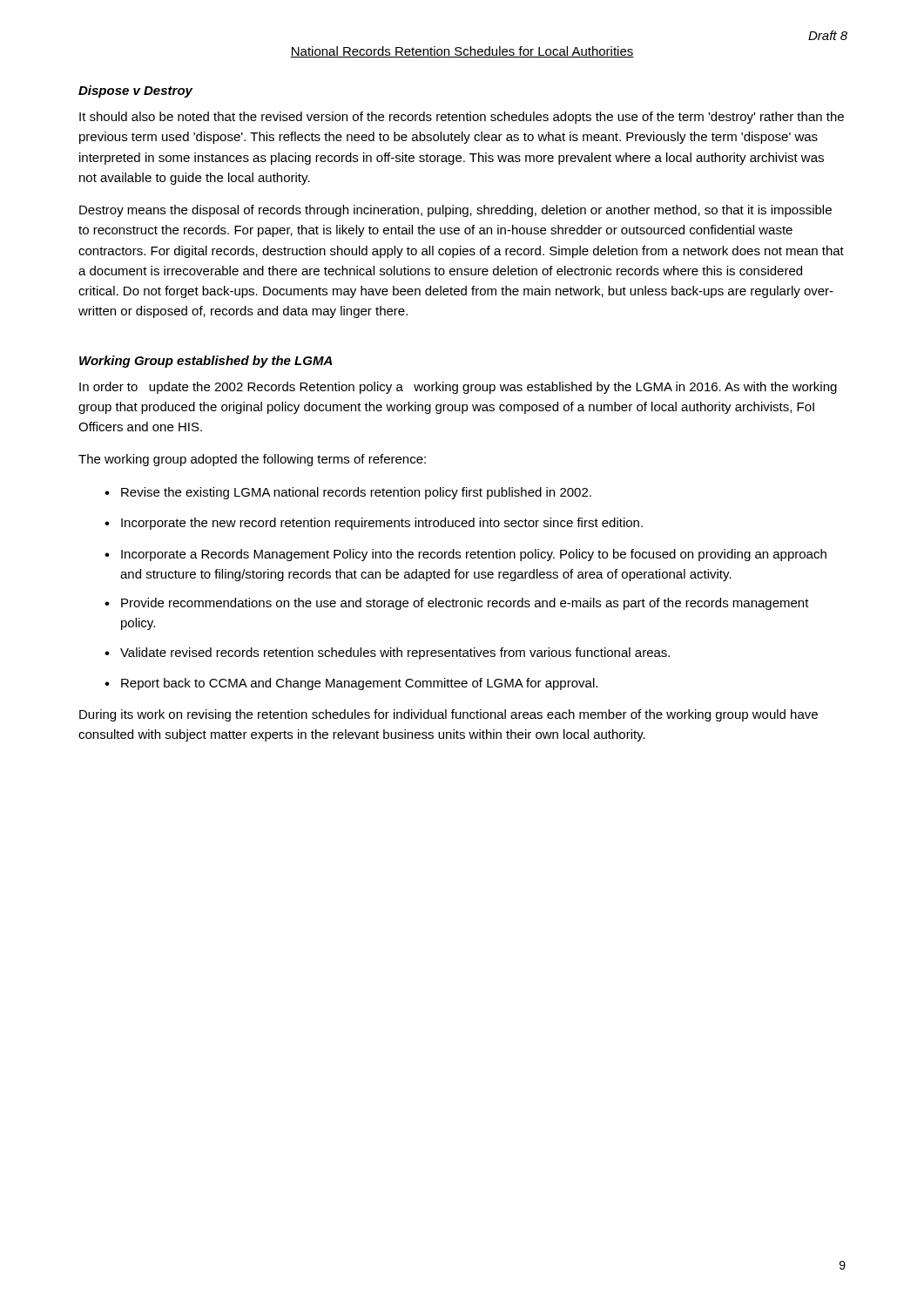Select the list item that reads "Incorporate a Records Management Policy into"
924x1307 pixels.
click(x=483, y=564)
